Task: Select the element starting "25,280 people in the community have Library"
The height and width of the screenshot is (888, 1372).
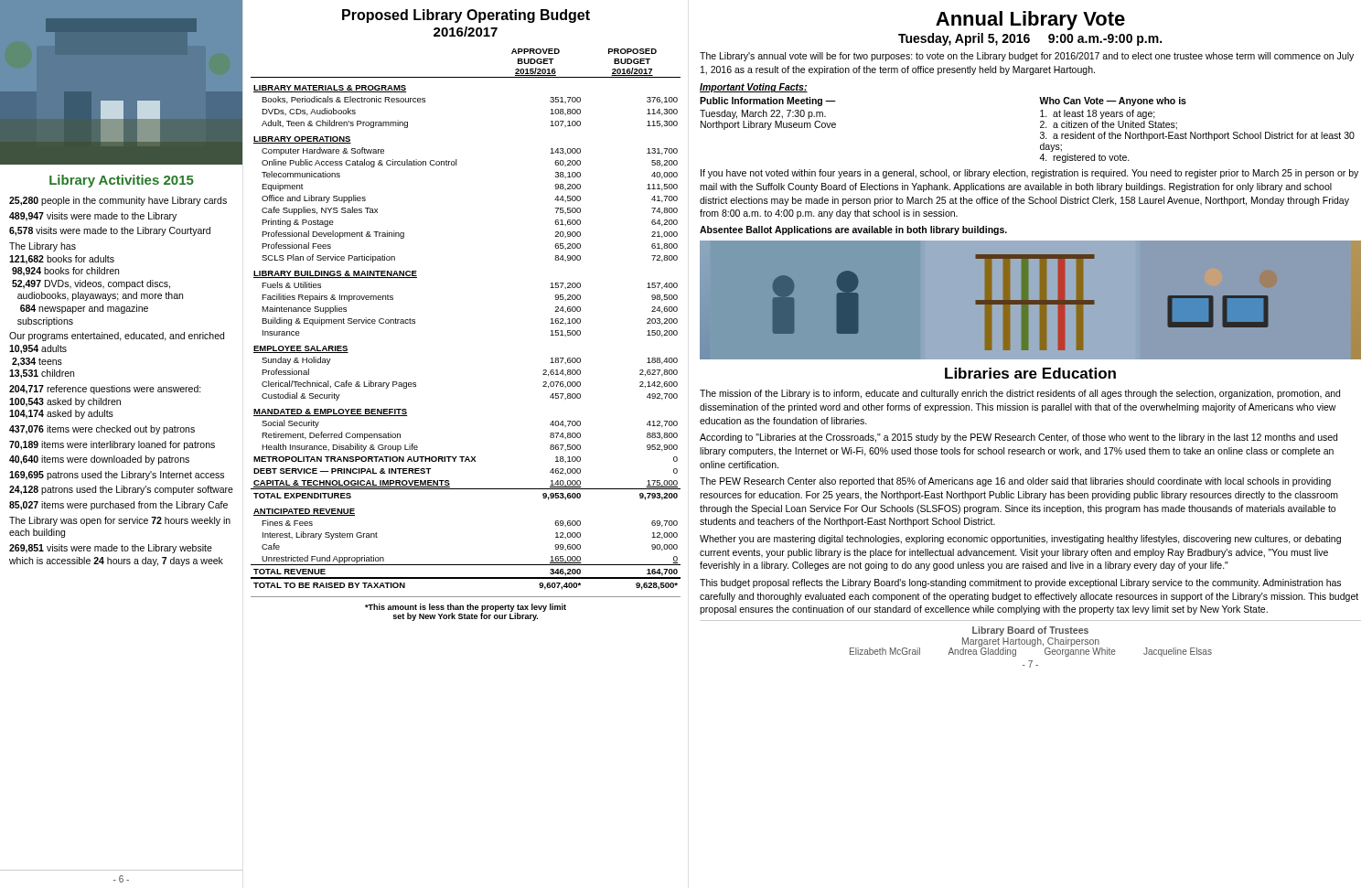Action: coord(118,200)
